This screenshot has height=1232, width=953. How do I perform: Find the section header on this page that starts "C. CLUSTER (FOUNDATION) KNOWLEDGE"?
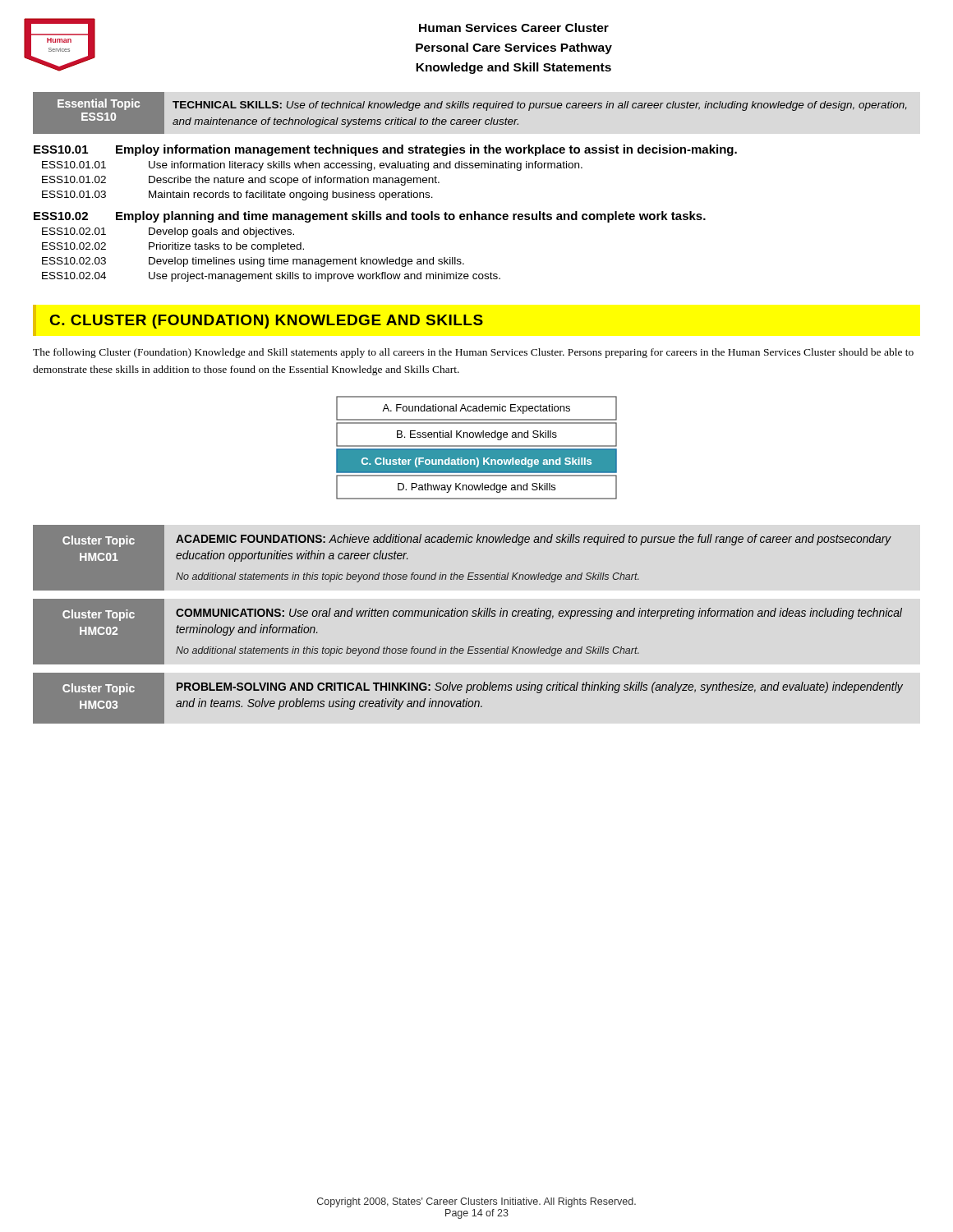tap(266, 320)
